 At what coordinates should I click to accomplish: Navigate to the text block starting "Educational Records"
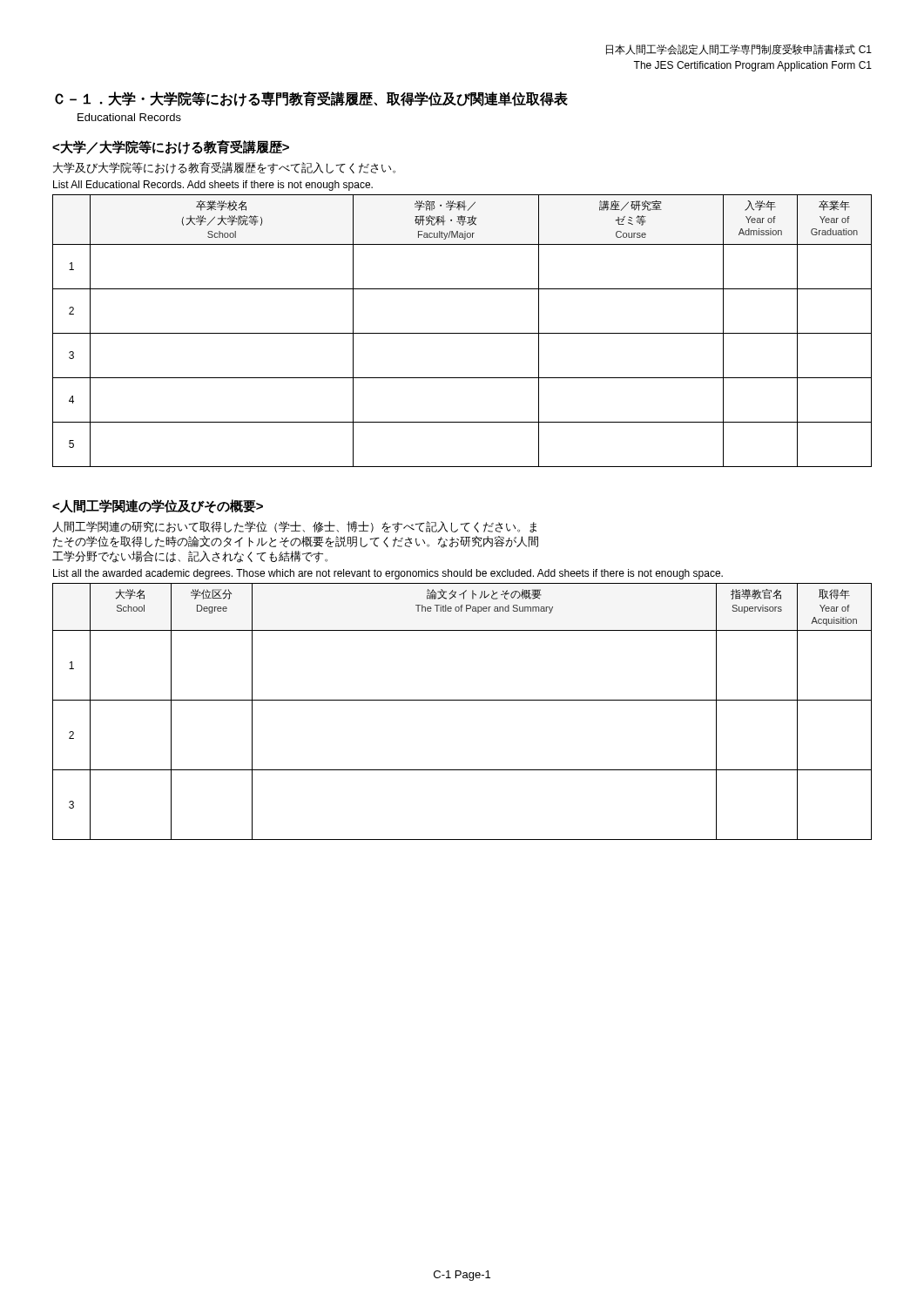pos(129,117)
